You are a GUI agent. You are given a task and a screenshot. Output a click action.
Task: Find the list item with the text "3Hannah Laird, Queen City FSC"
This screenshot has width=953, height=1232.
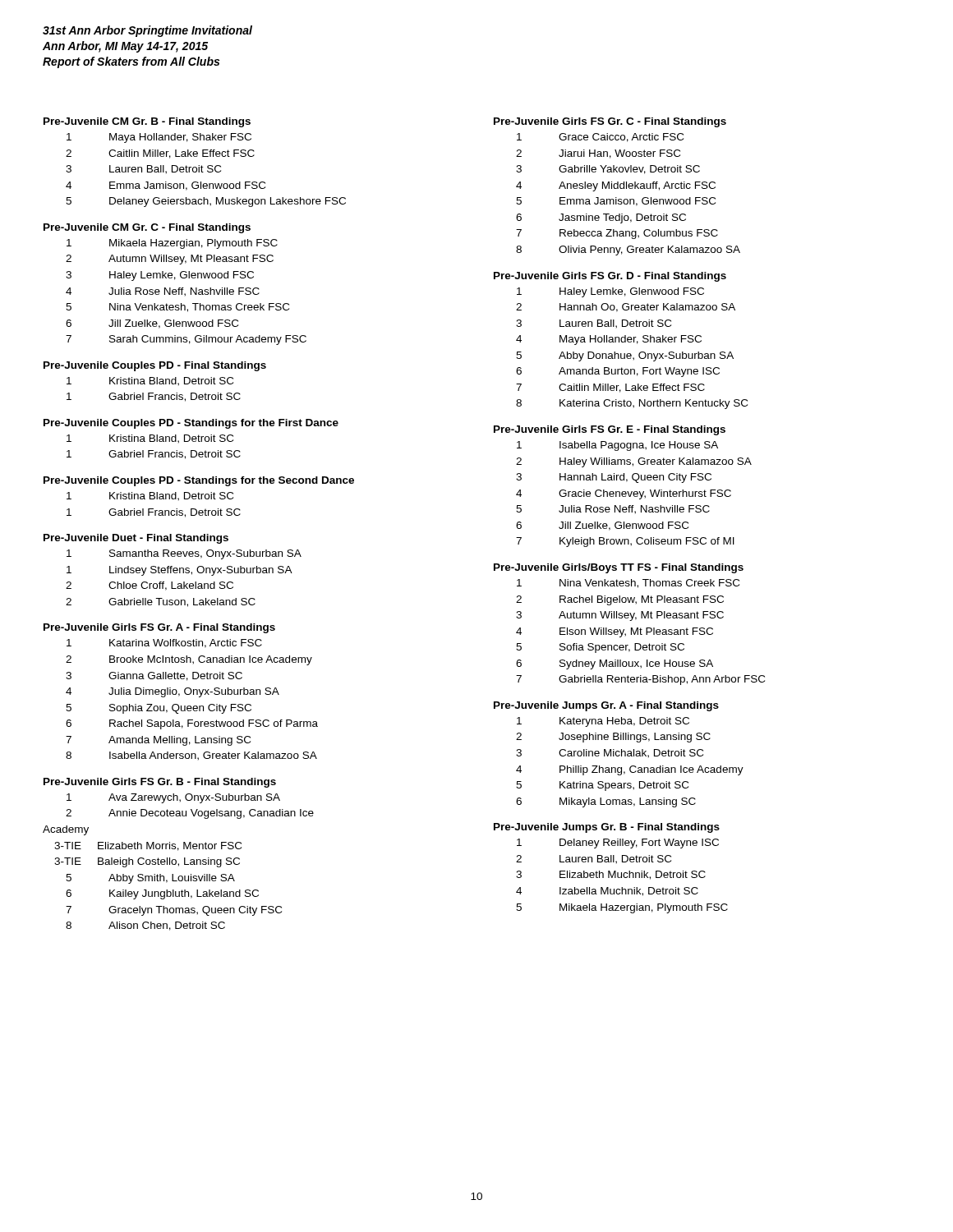click(x=711, y=477)
